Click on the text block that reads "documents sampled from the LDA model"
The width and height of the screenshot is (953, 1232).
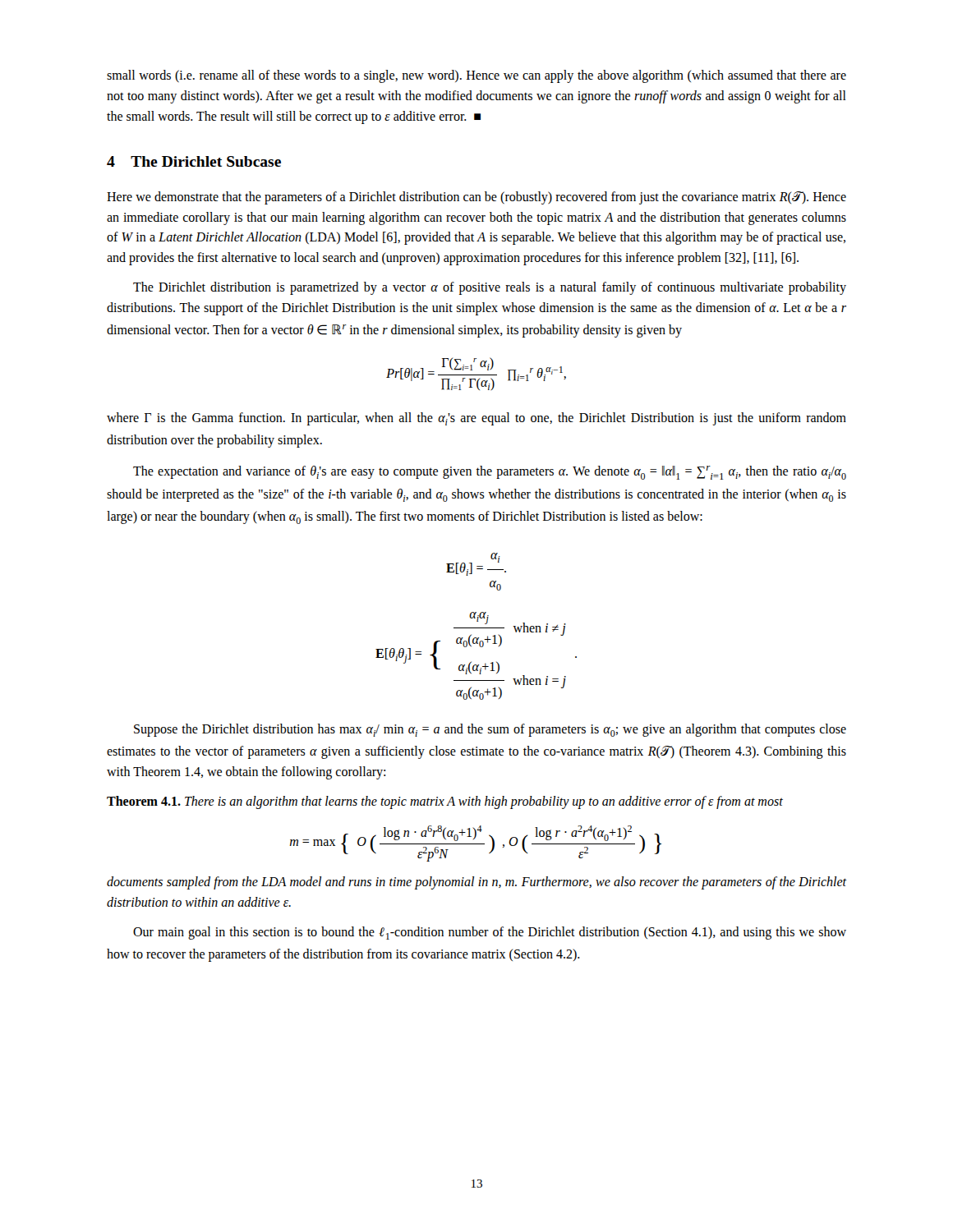click(476, 893)
